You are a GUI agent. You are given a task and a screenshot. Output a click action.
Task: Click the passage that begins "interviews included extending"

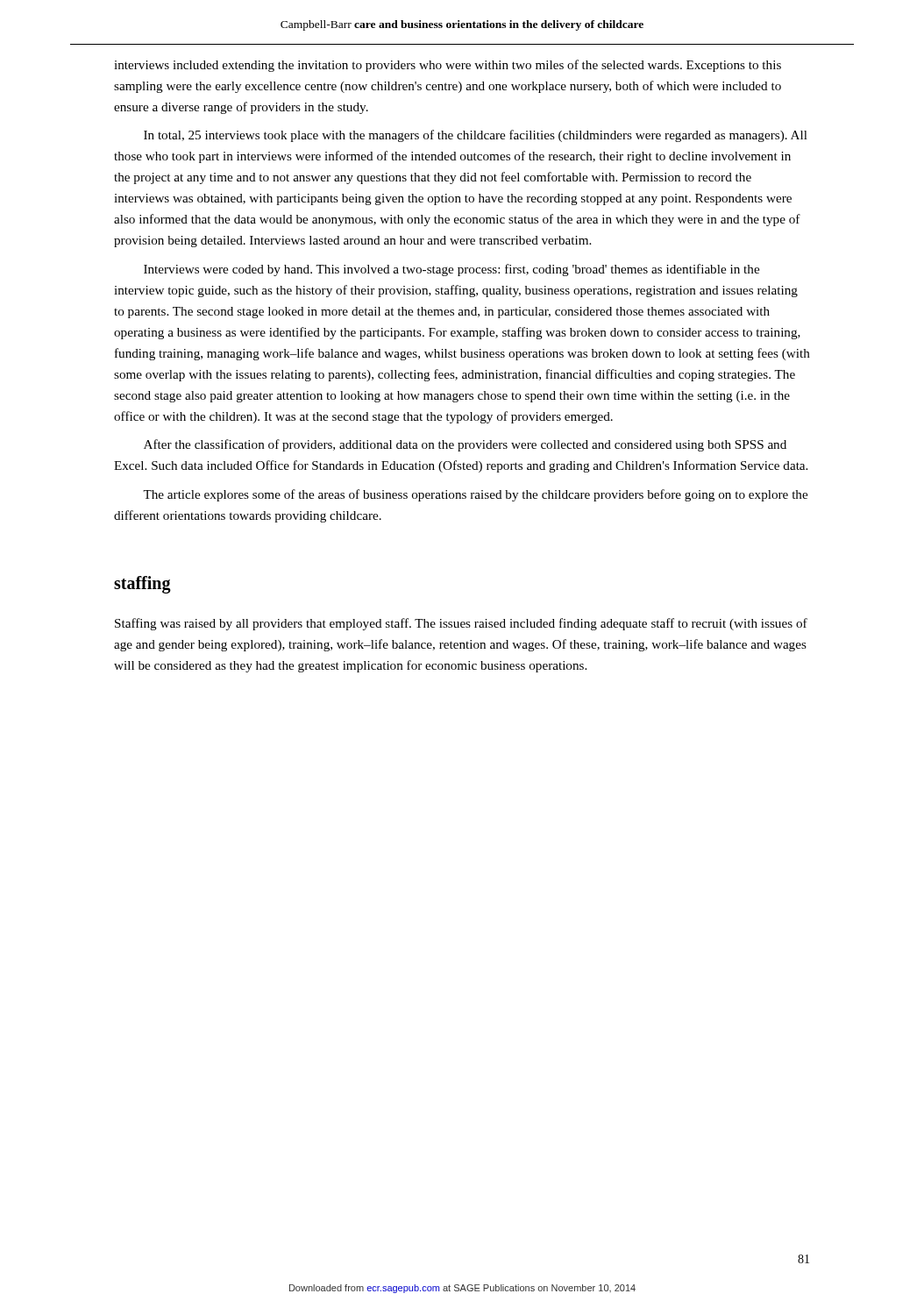(x=448, y=85)
